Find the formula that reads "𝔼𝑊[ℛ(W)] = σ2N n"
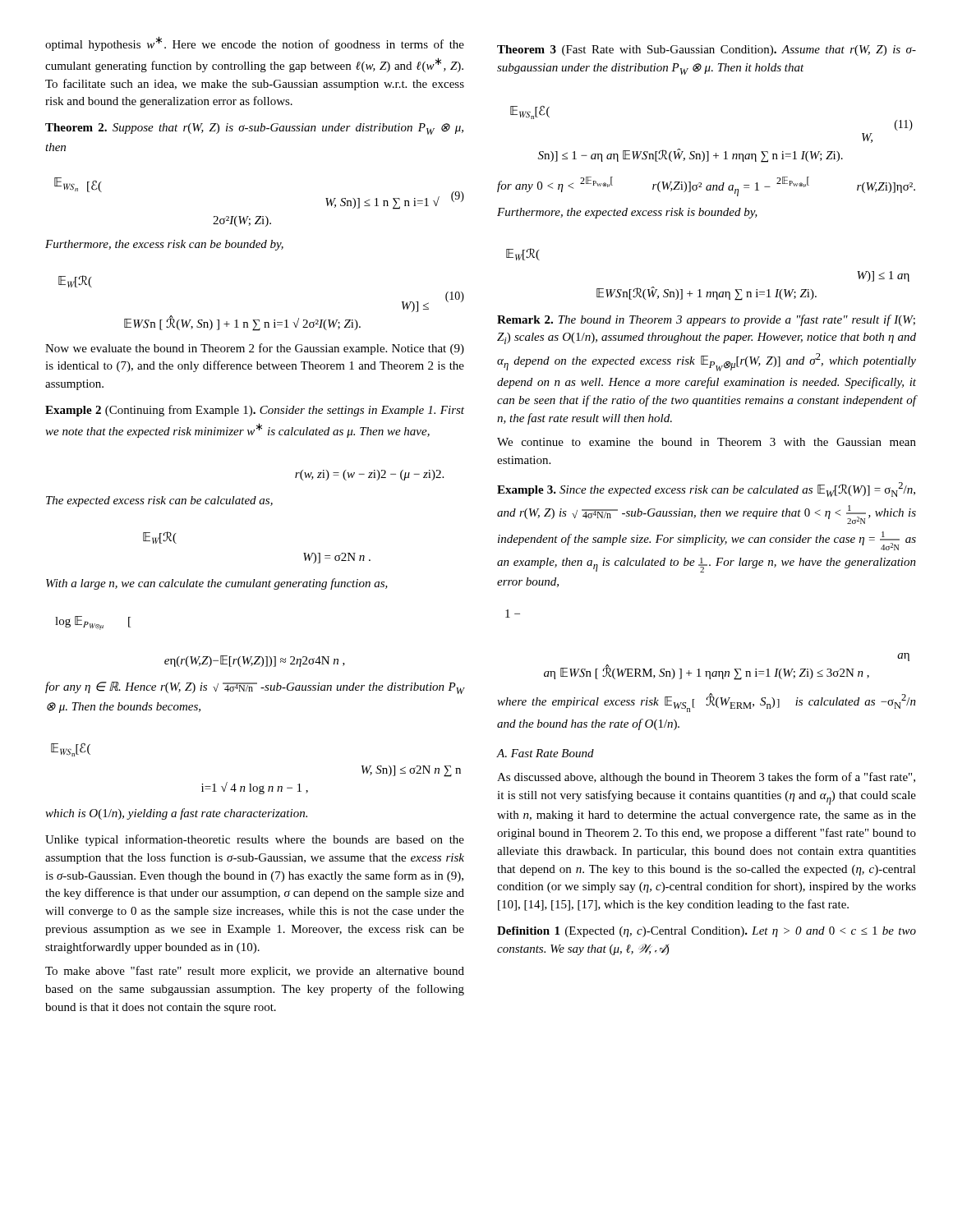The height and width of the screenshot is (1232, 953). [160, 538]
